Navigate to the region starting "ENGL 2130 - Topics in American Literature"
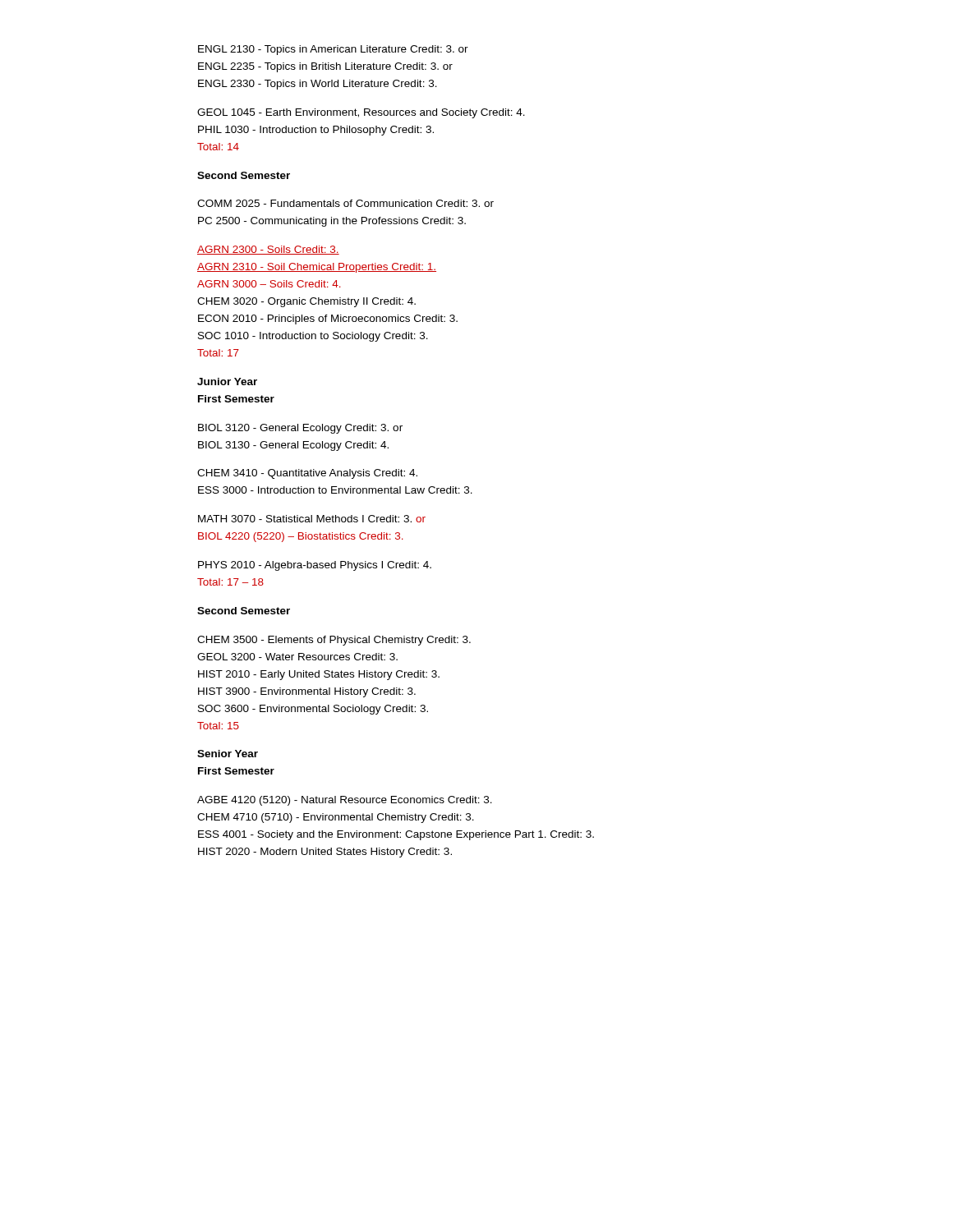This screenshot has width=953, height=1232. tap(333, 66)
